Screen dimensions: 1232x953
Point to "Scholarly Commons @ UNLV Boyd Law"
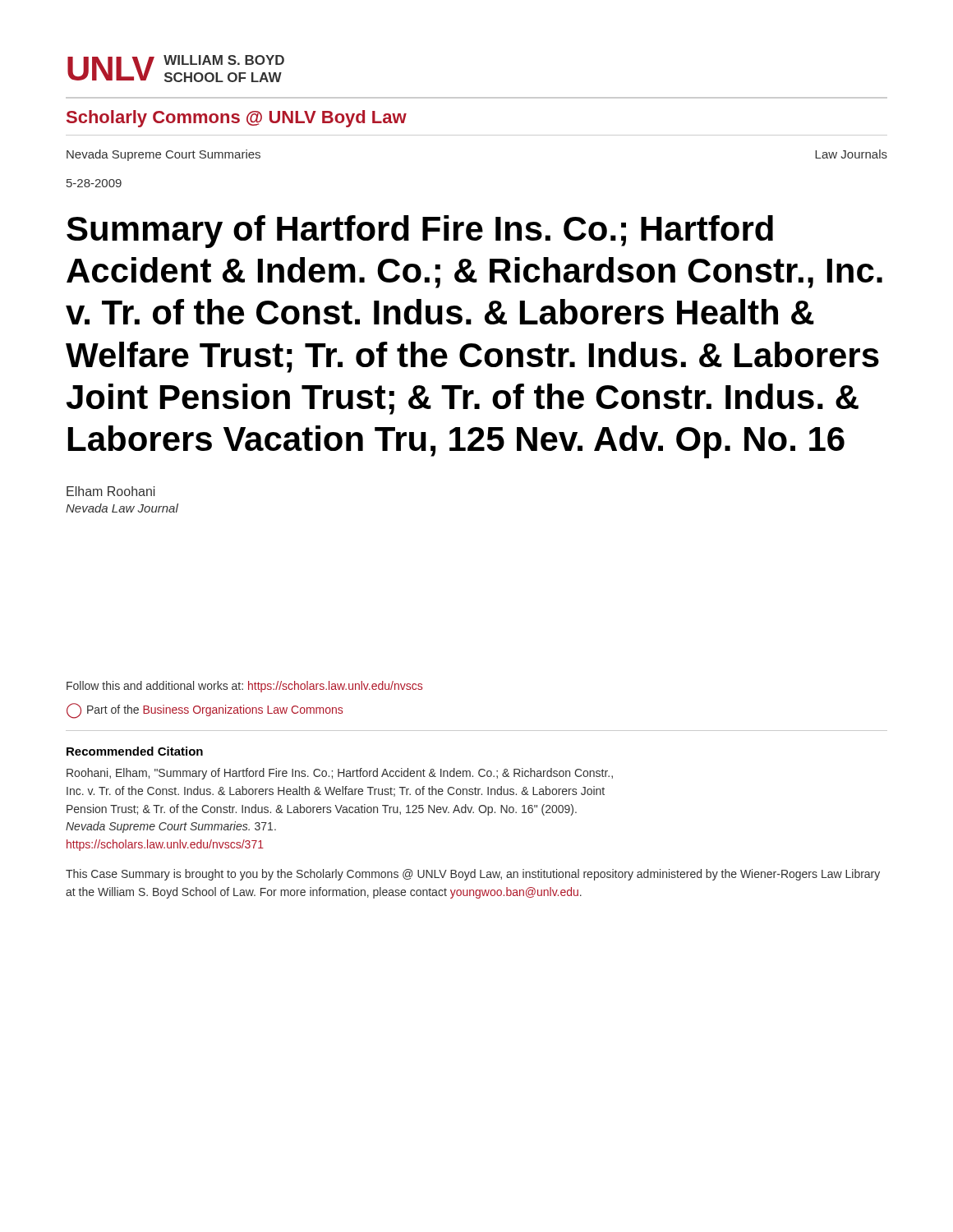click(x=236, y=117)
